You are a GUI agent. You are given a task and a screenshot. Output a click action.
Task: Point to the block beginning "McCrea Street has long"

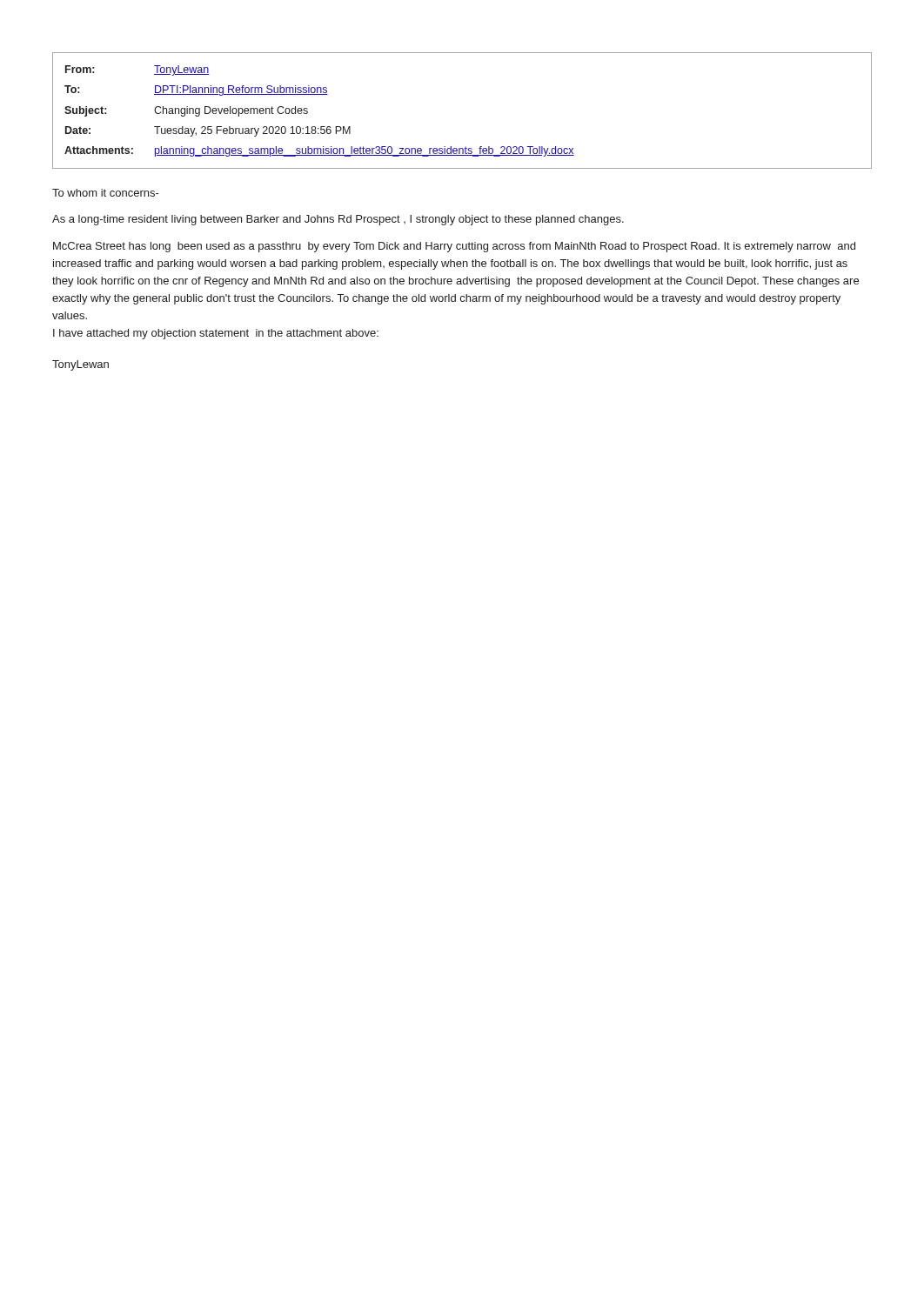pos(456,289)
